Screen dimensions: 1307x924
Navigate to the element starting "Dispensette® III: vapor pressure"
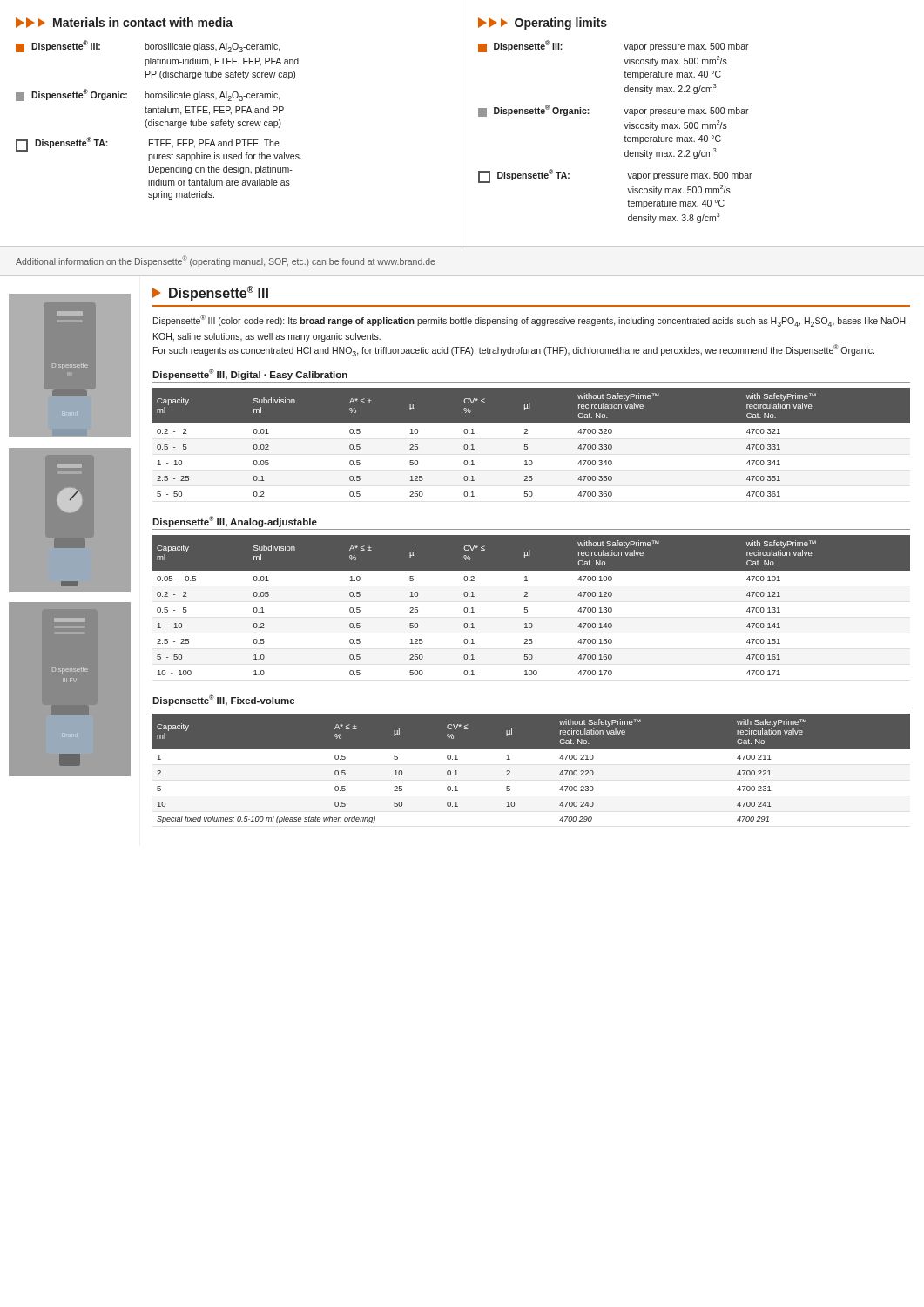pyautogui.click(x=613, y=68)
